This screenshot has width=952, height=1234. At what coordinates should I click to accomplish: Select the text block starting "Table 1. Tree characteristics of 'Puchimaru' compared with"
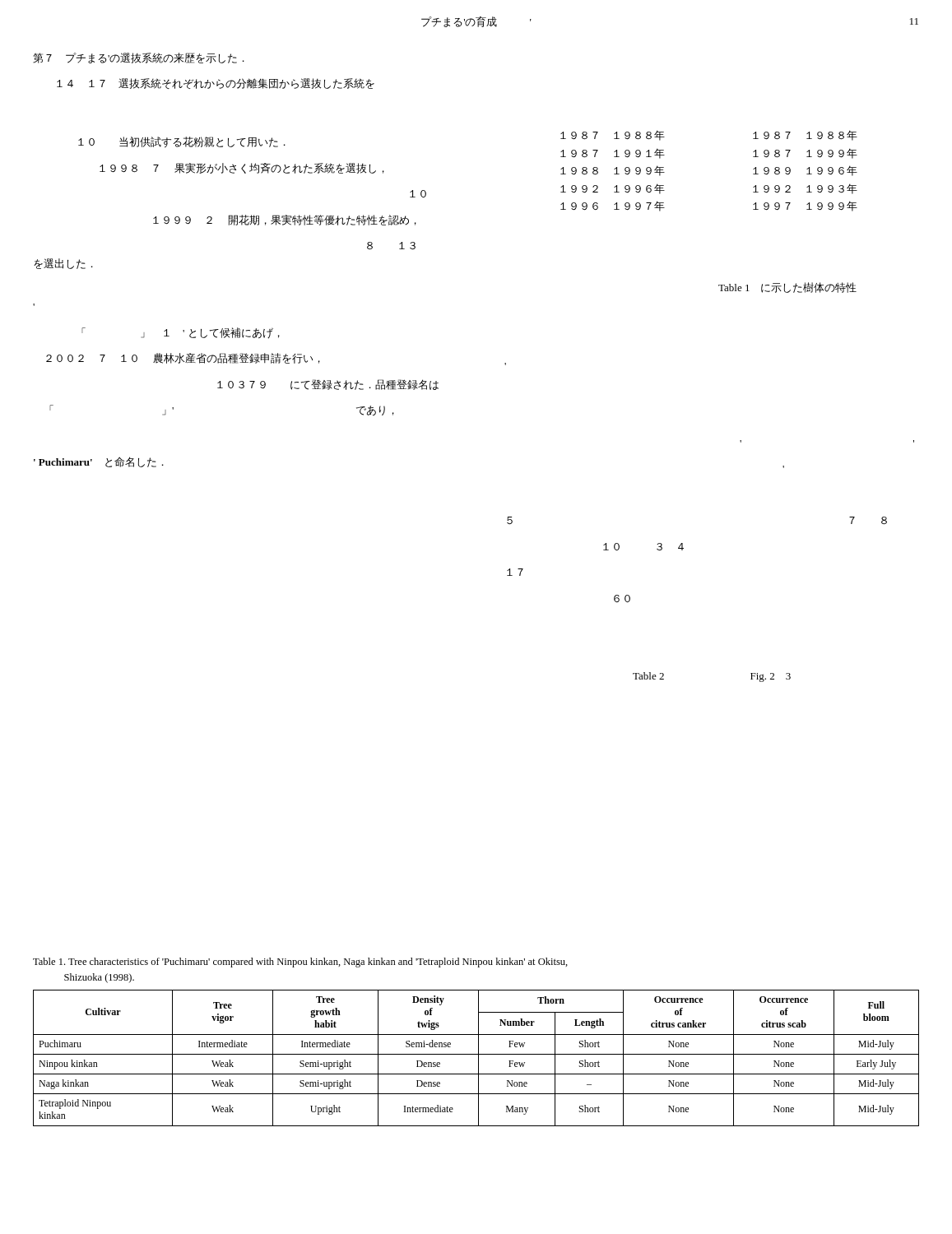(300, 969)
